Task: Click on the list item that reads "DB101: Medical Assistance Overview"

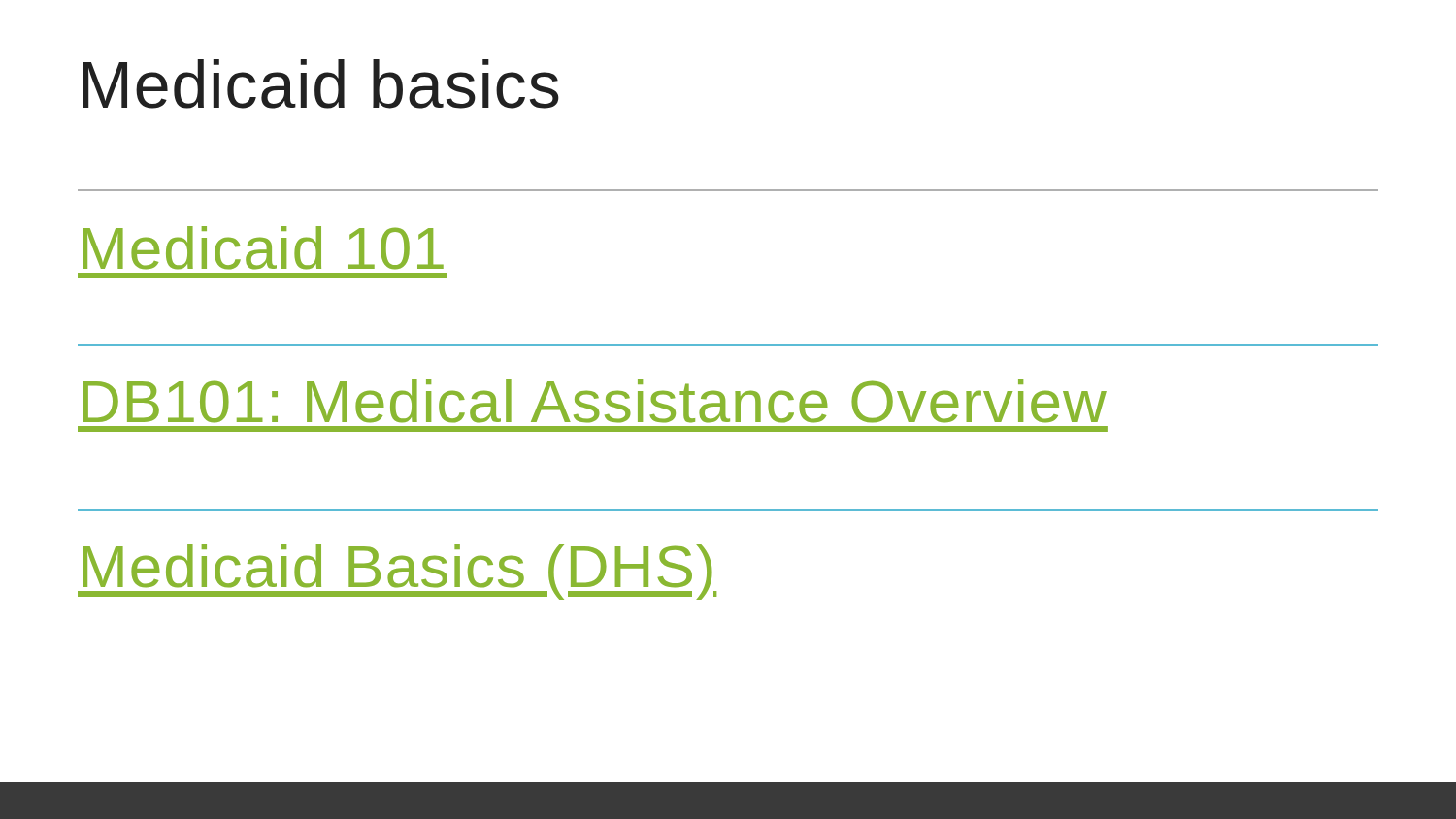Action: click(593, 401)
